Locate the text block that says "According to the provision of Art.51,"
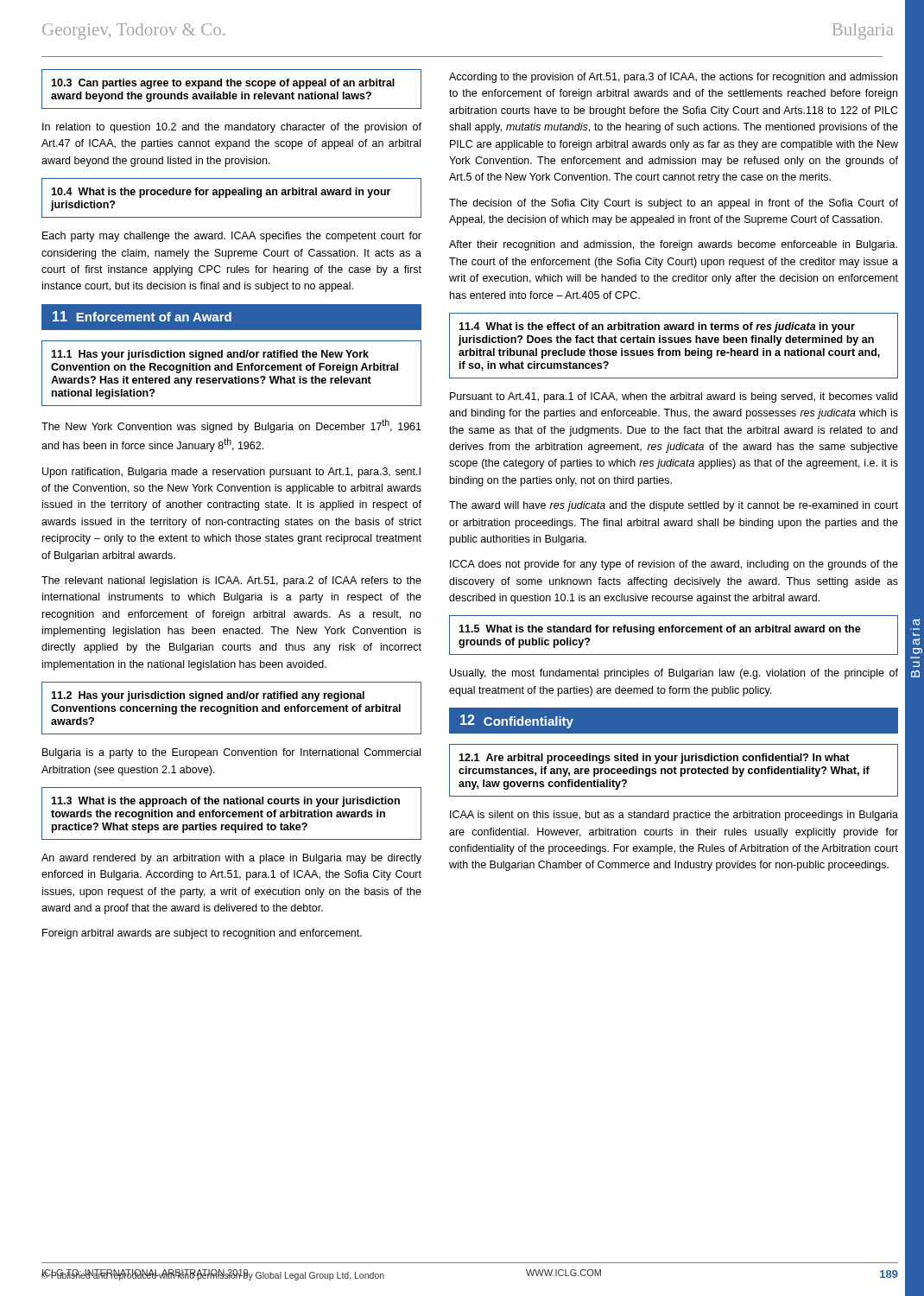 (674, 127)
